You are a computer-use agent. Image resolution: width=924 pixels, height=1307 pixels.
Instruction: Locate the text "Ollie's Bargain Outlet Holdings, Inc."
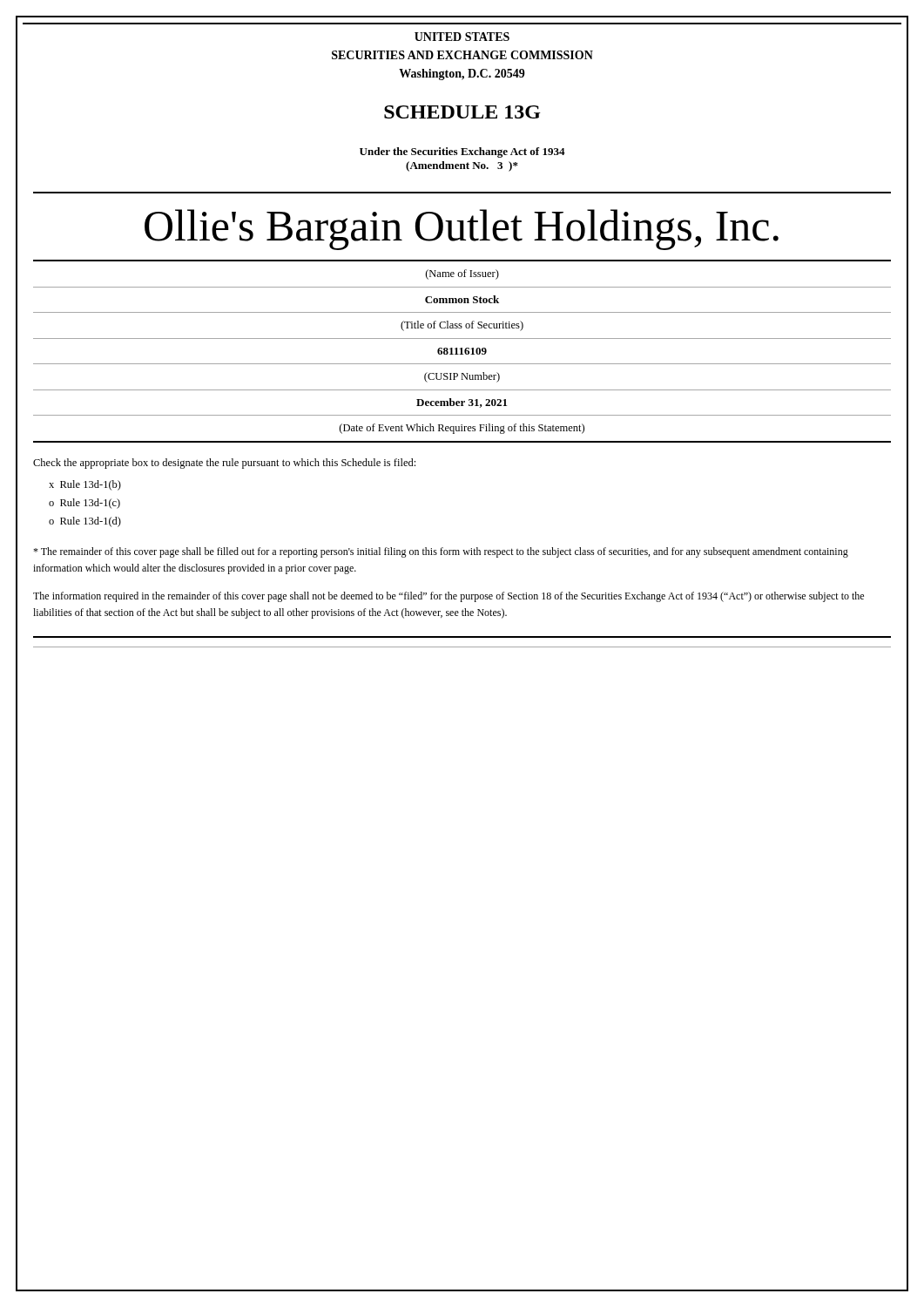point(462,226)
